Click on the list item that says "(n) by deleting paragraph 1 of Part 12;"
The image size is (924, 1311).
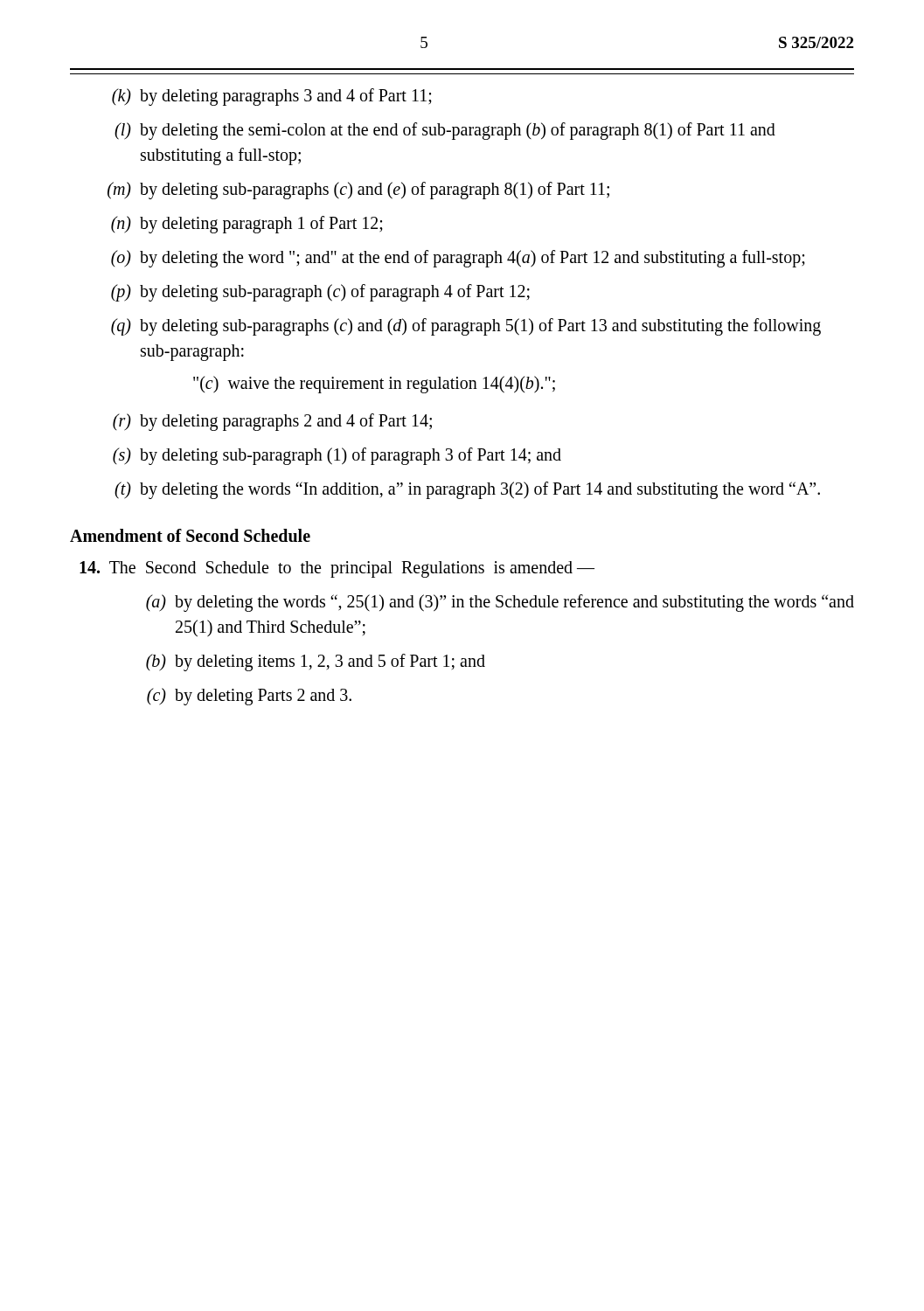247,225
